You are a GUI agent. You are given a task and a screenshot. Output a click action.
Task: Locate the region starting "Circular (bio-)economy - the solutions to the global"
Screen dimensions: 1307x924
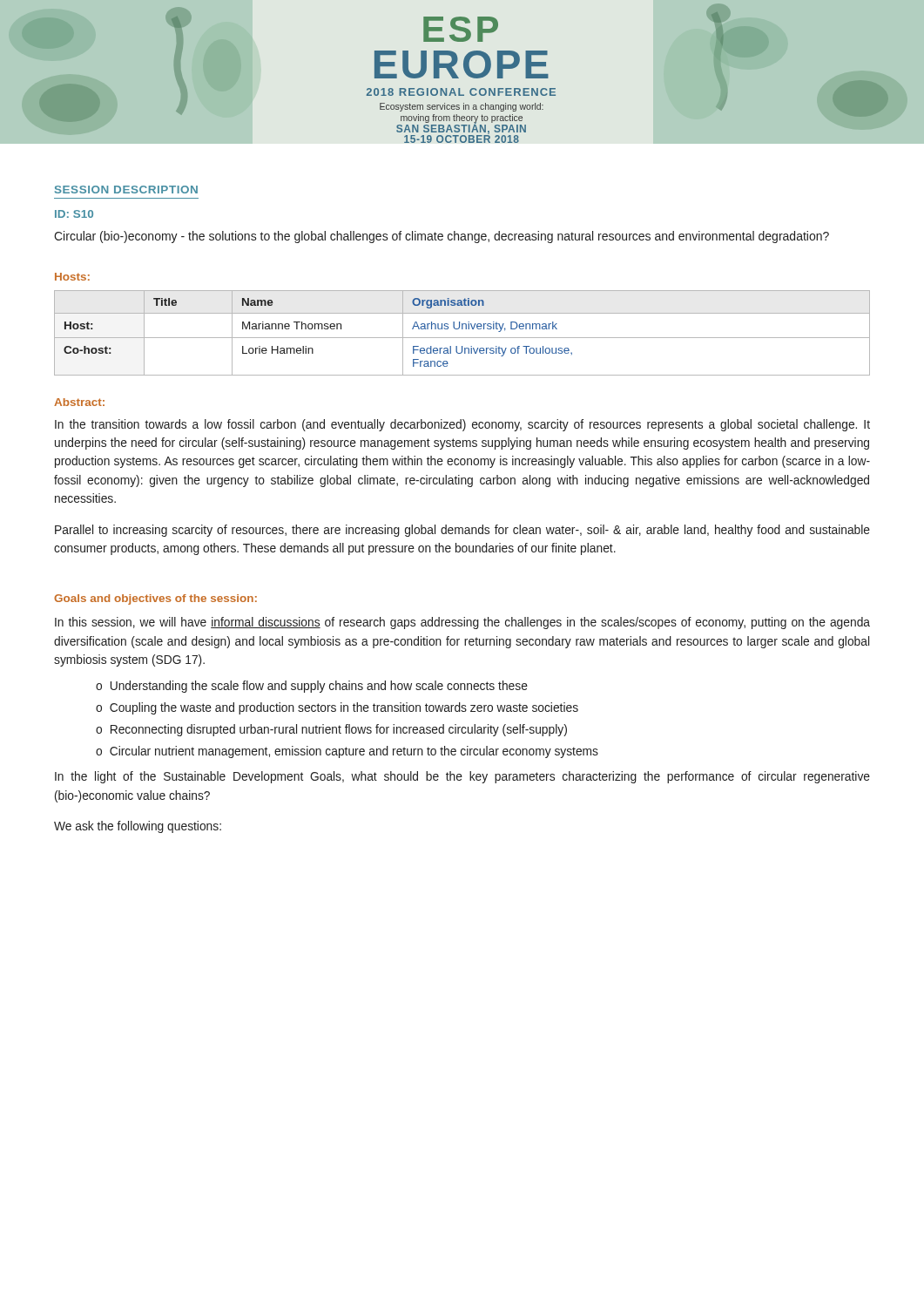[442, 236]
